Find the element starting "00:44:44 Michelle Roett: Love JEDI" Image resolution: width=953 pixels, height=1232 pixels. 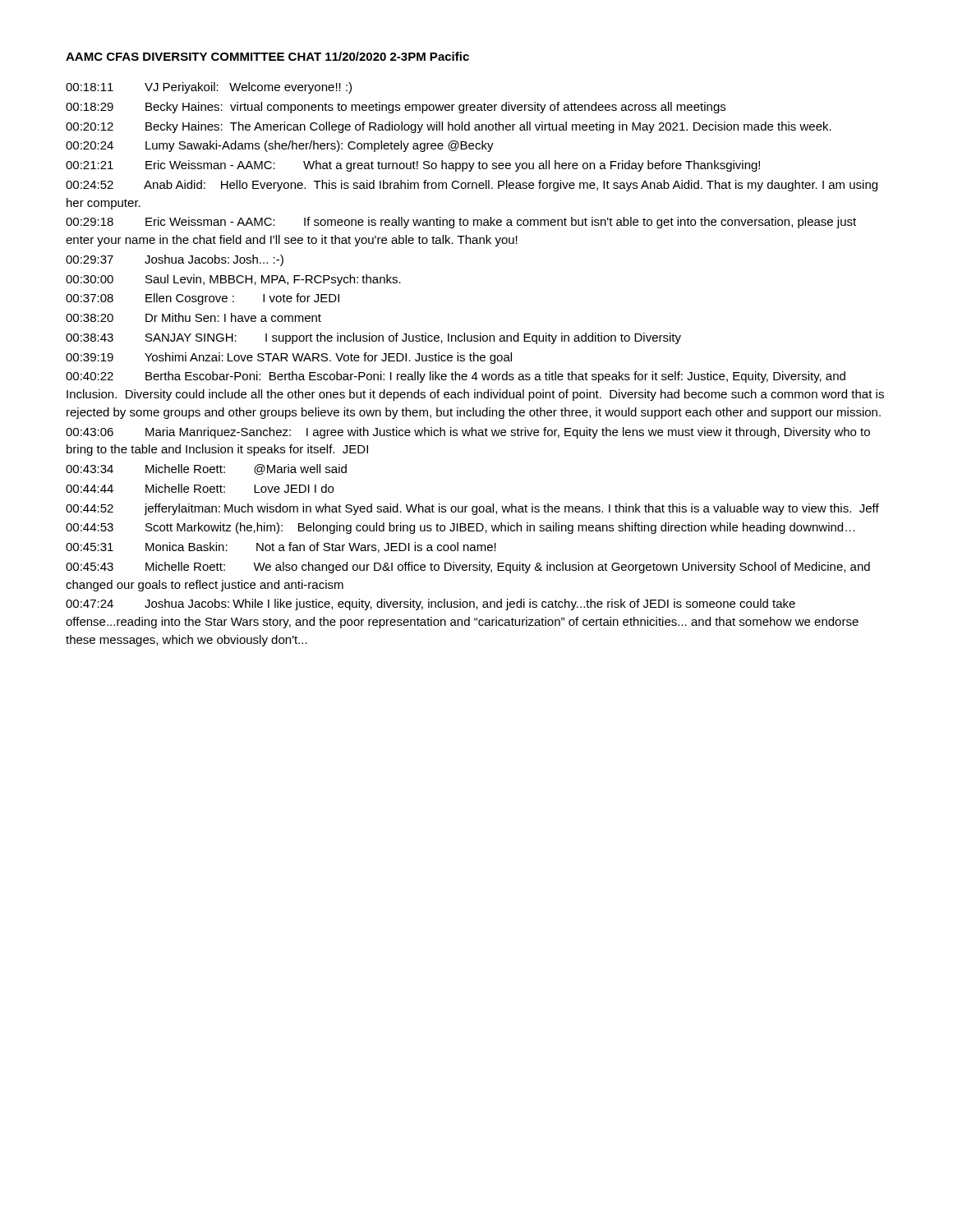click(200, 488)
